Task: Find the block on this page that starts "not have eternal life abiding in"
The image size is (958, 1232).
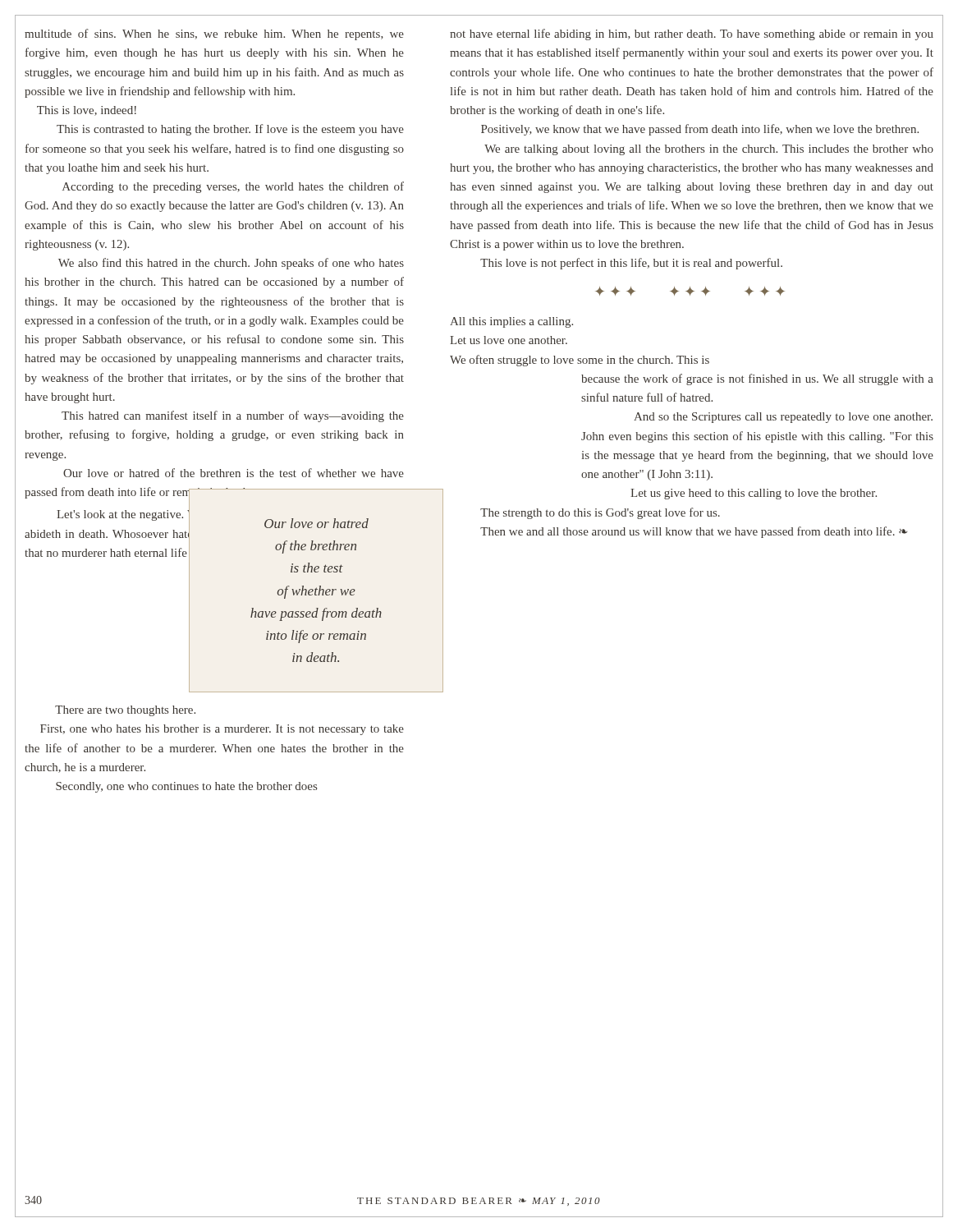Action: (692, 283)
